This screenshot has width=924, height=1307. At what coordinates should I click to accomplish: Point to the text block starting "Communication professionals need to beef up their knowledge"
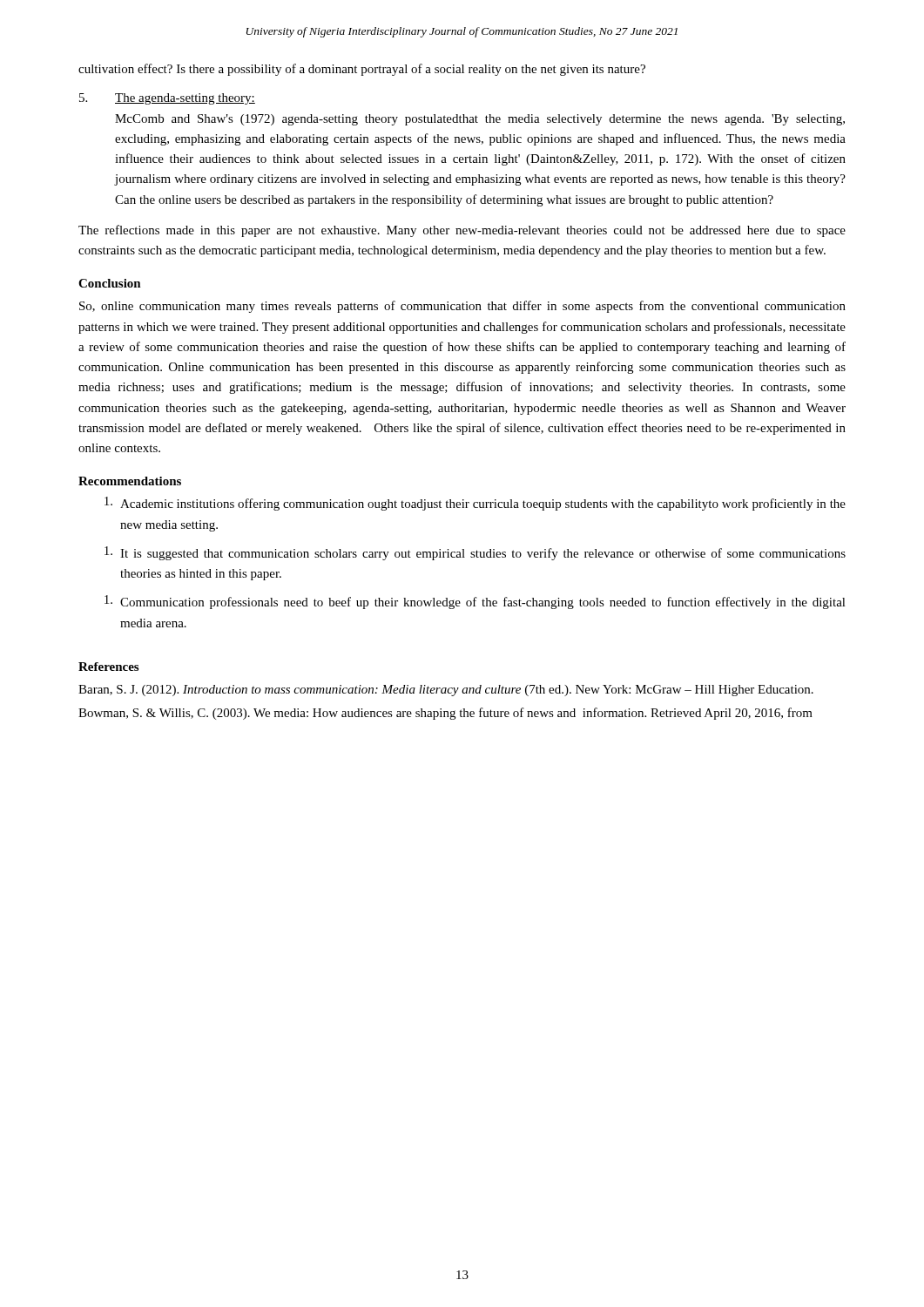[462, 613]
